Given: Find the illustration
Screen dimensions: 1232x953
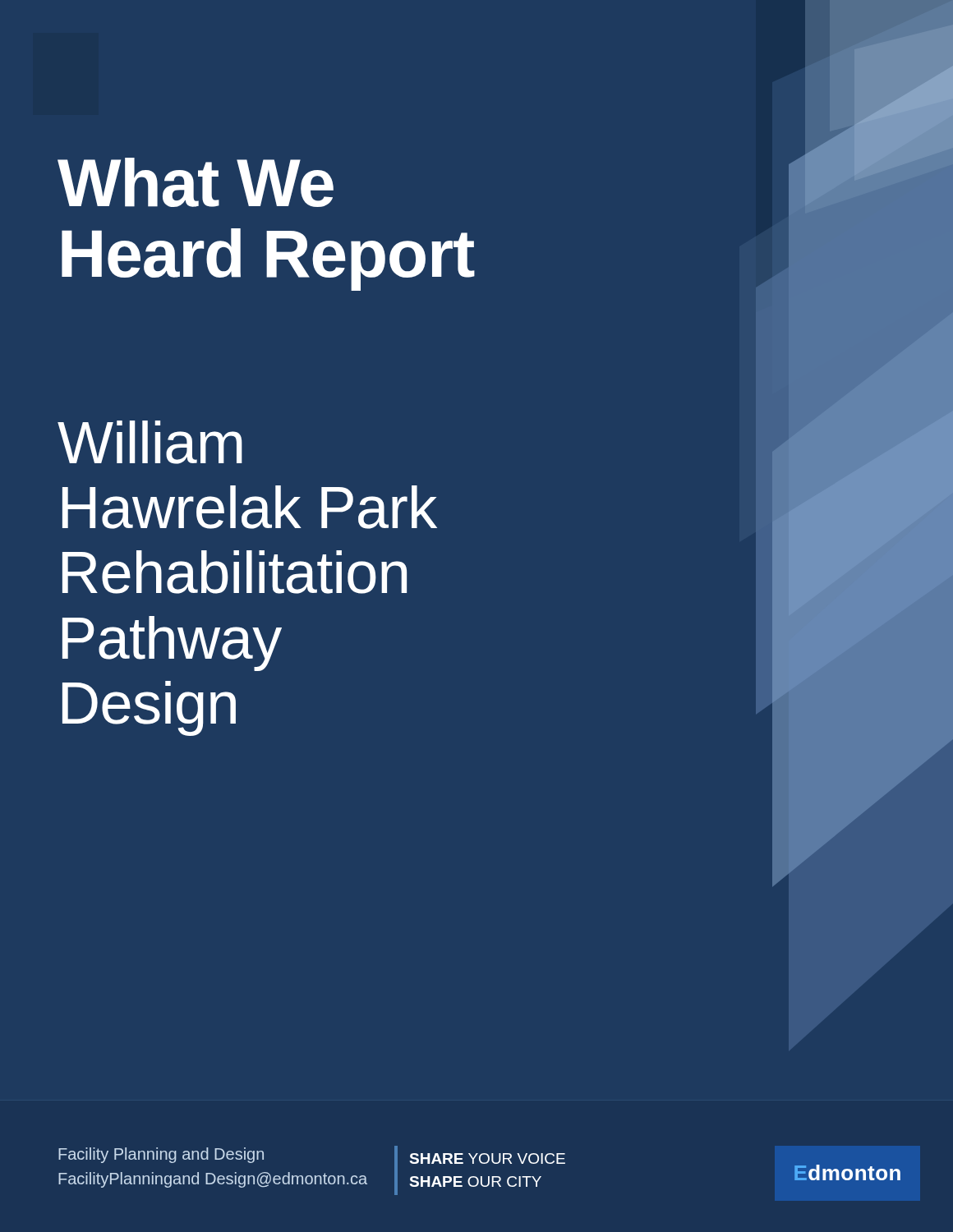Looking at the screenshot, I should (830, 616).
